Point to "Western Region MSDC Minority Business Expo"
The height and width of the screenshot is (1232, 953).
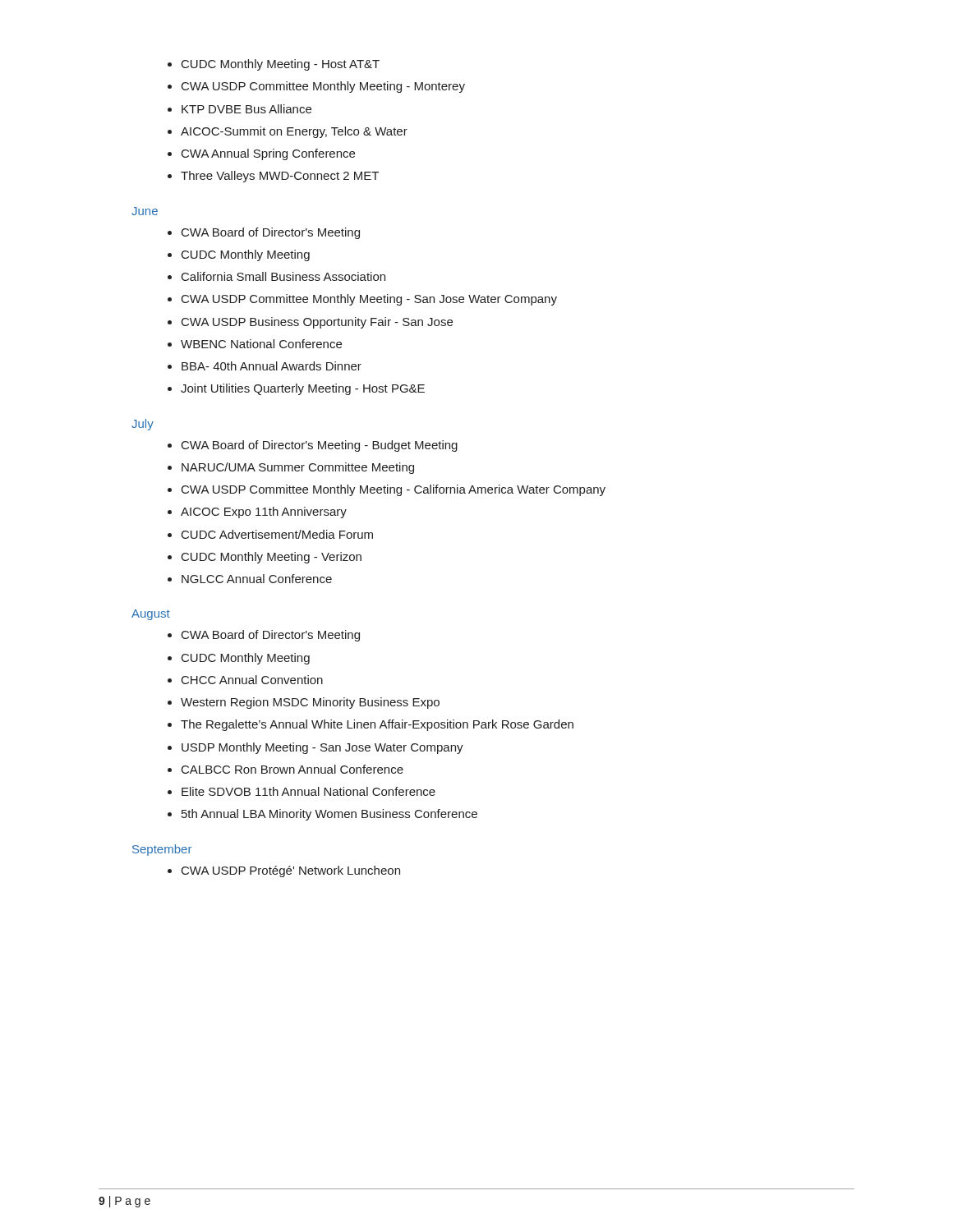(x=310, y=702)
